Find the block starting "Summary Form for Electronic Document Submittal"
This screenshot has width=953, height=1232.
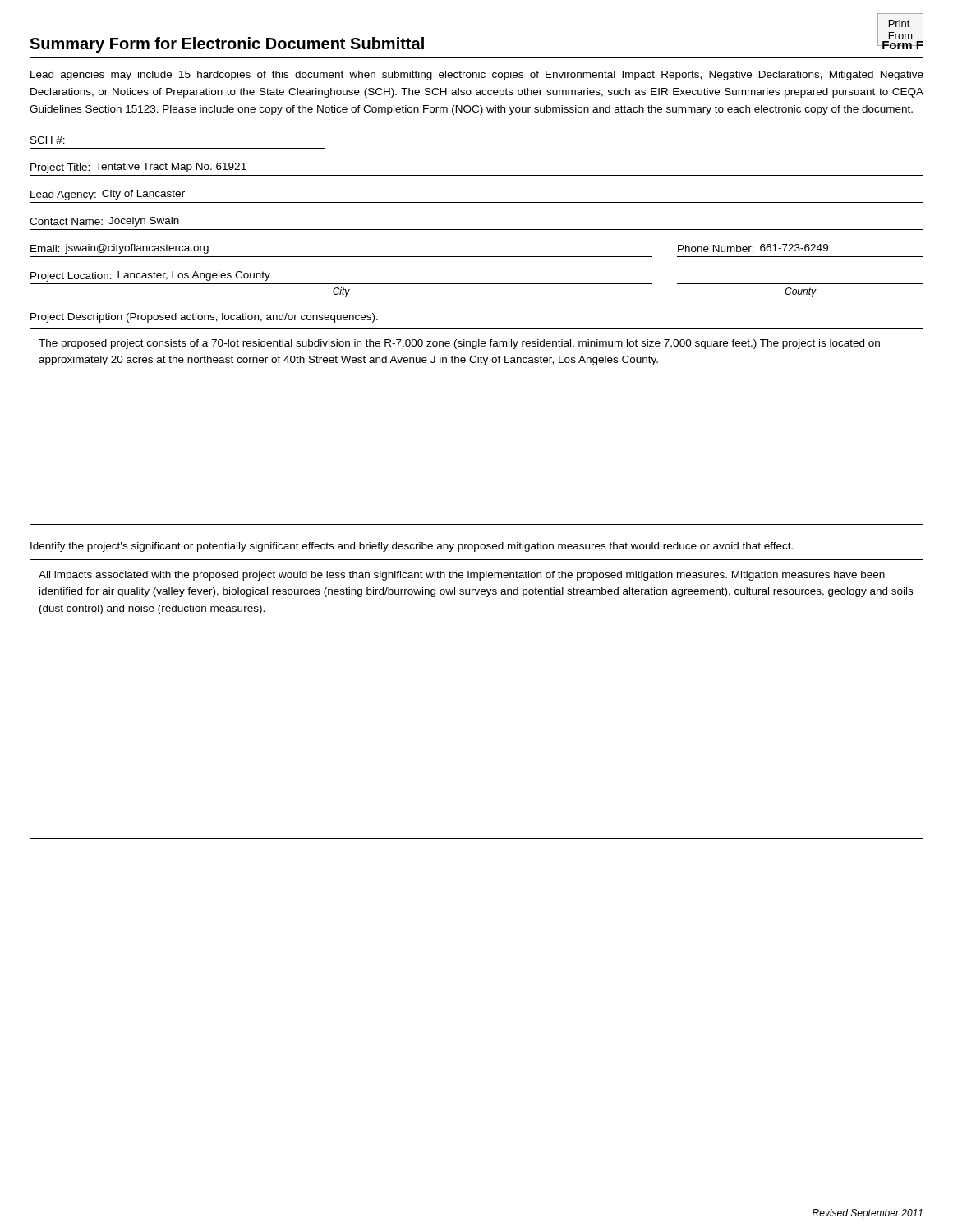227,44
